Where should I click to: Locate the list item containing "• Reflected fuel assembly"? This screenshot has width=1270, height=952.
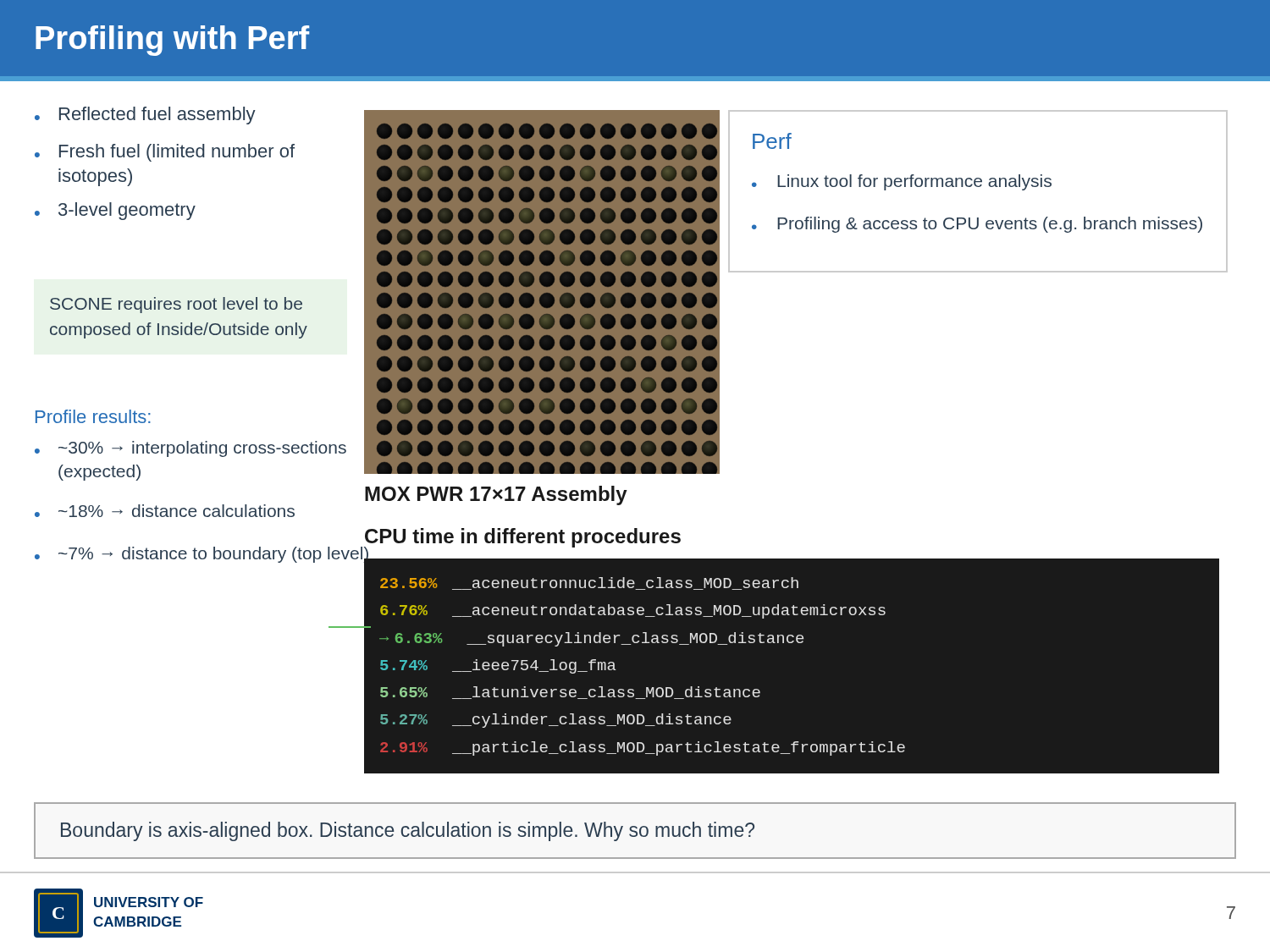[145, 116]
